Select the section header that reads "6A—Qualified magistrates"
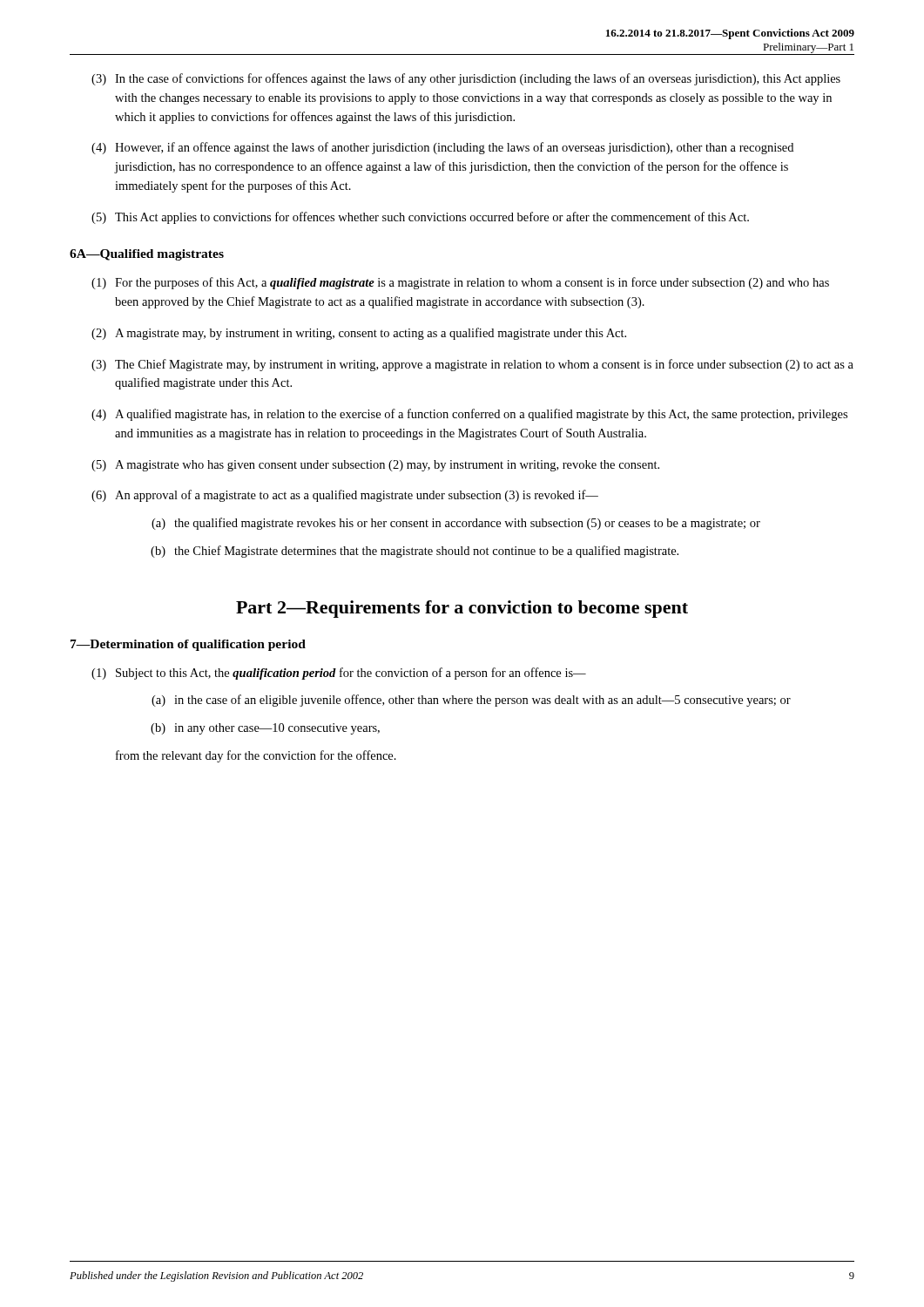This screenshot has width=924, height=1307. tap(147, 253)
